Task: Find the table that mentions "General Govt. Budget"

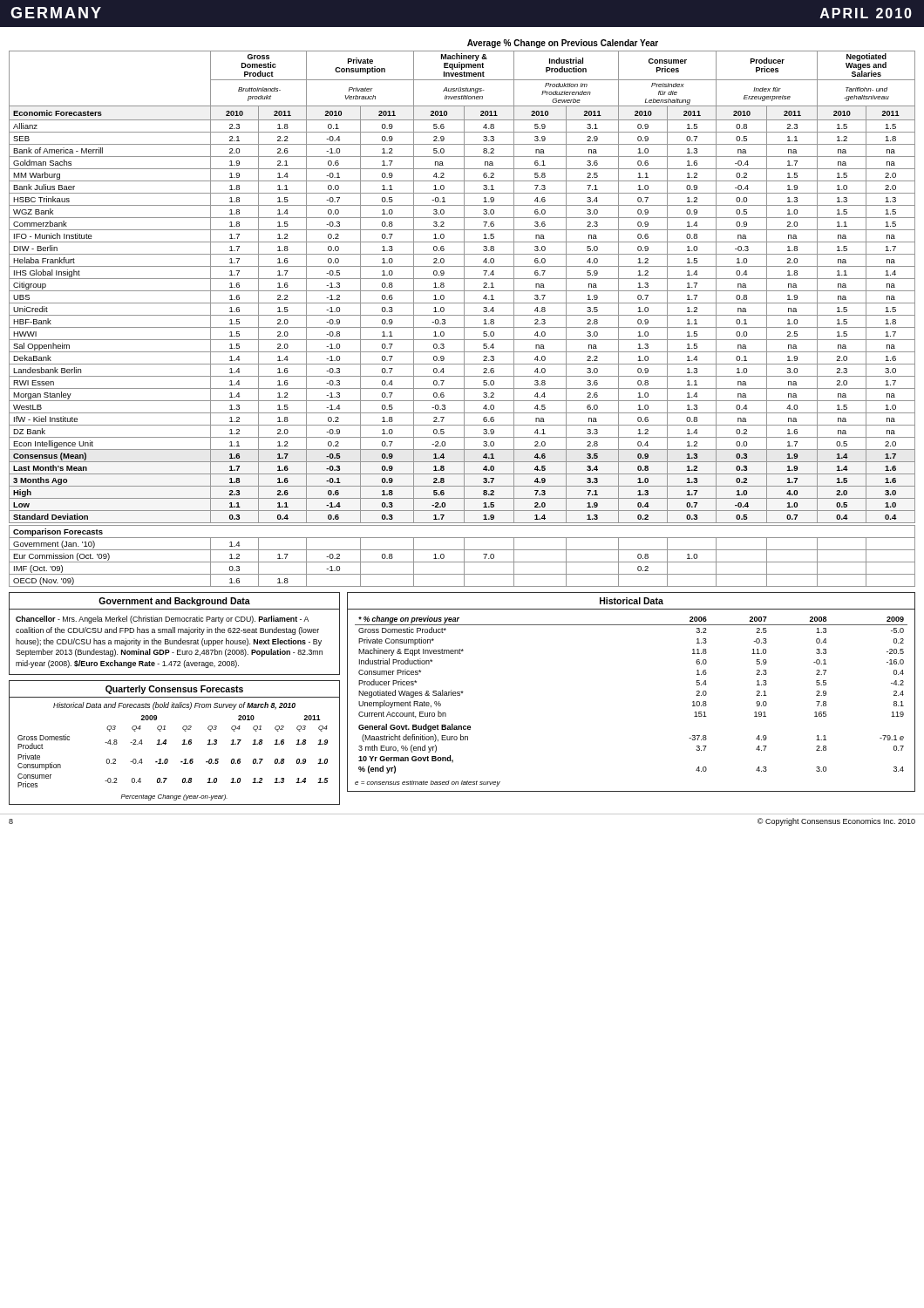Action: (x=631, y=700)
